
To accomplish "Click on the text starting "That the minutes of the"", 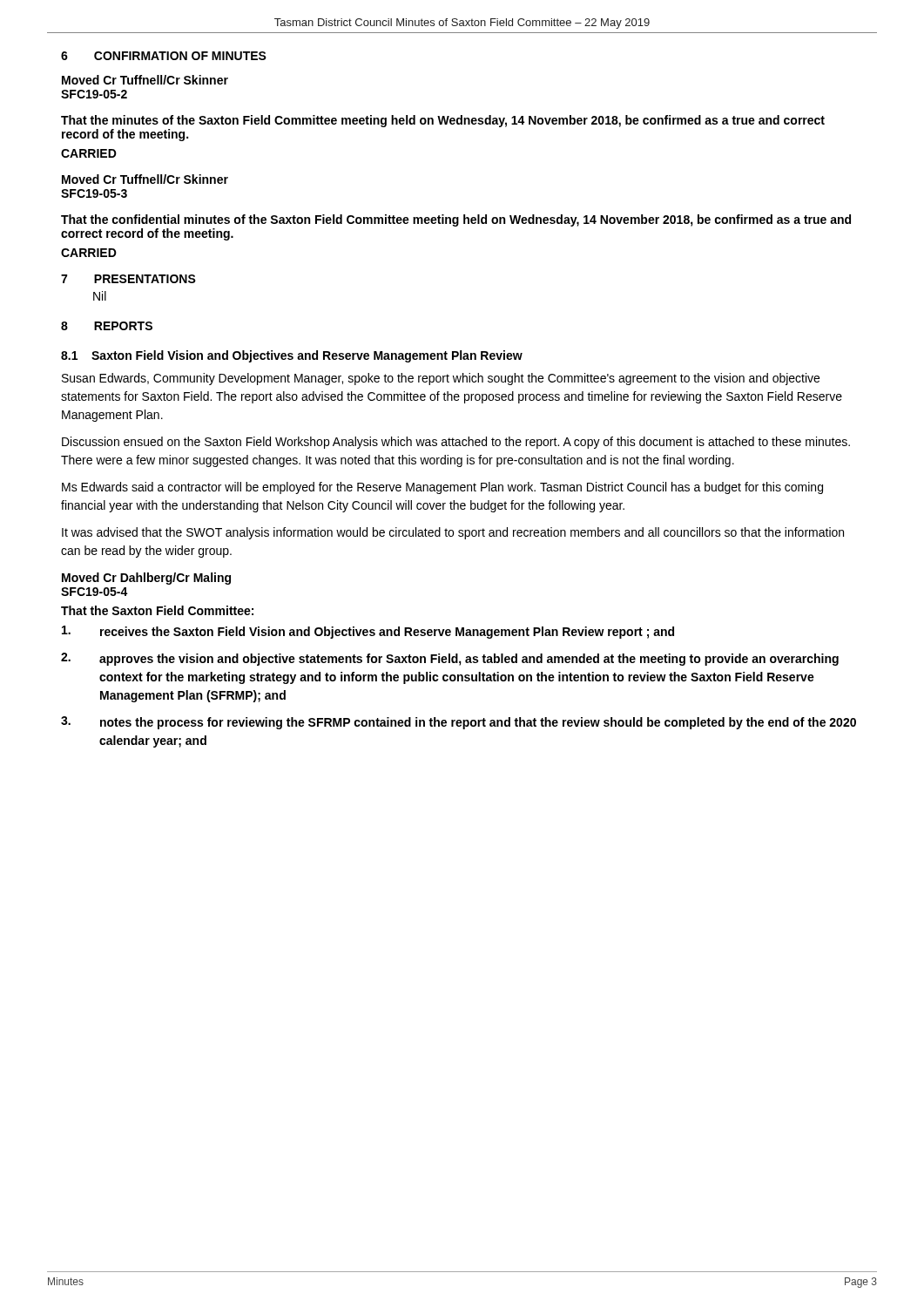I will (x=462, y=127).
